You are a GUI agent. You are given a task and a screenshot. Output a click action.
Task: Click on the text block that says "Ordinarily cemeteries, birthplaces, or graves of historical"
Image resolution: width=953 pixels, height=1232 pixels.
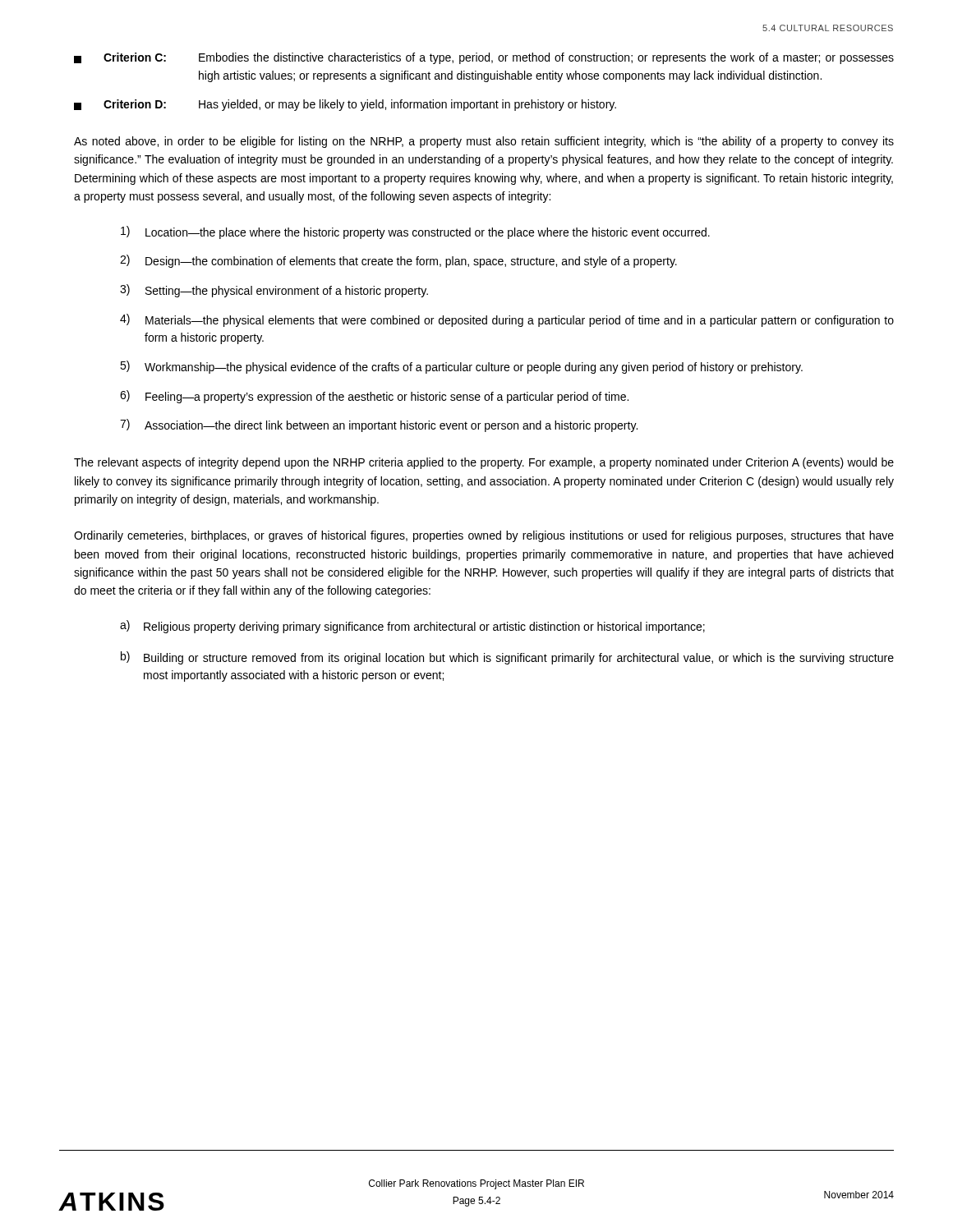[484, 563]
